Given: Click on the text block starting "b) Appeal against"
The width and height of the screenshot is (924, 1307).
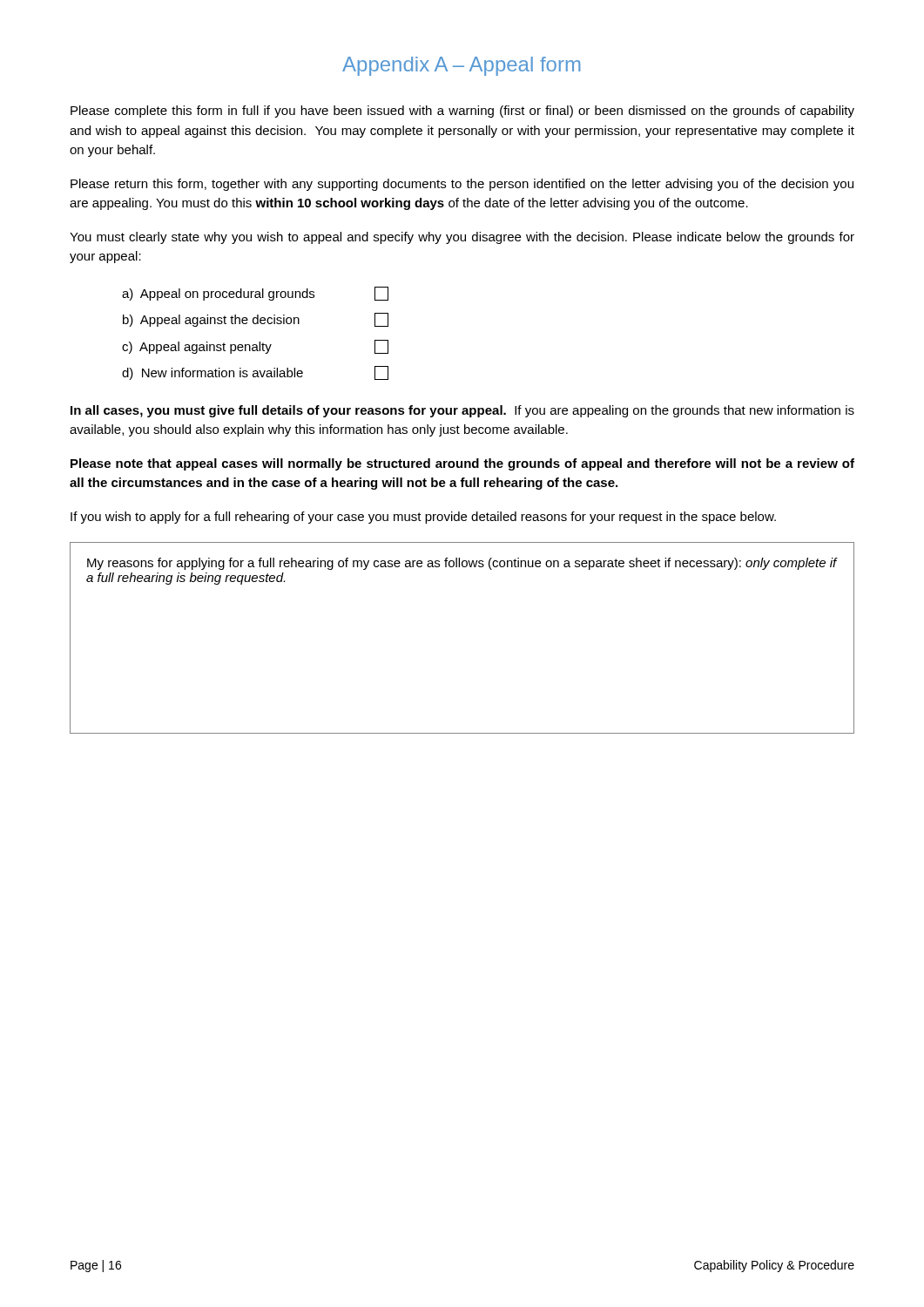Looking at the screenshot, I should point(255,320).
